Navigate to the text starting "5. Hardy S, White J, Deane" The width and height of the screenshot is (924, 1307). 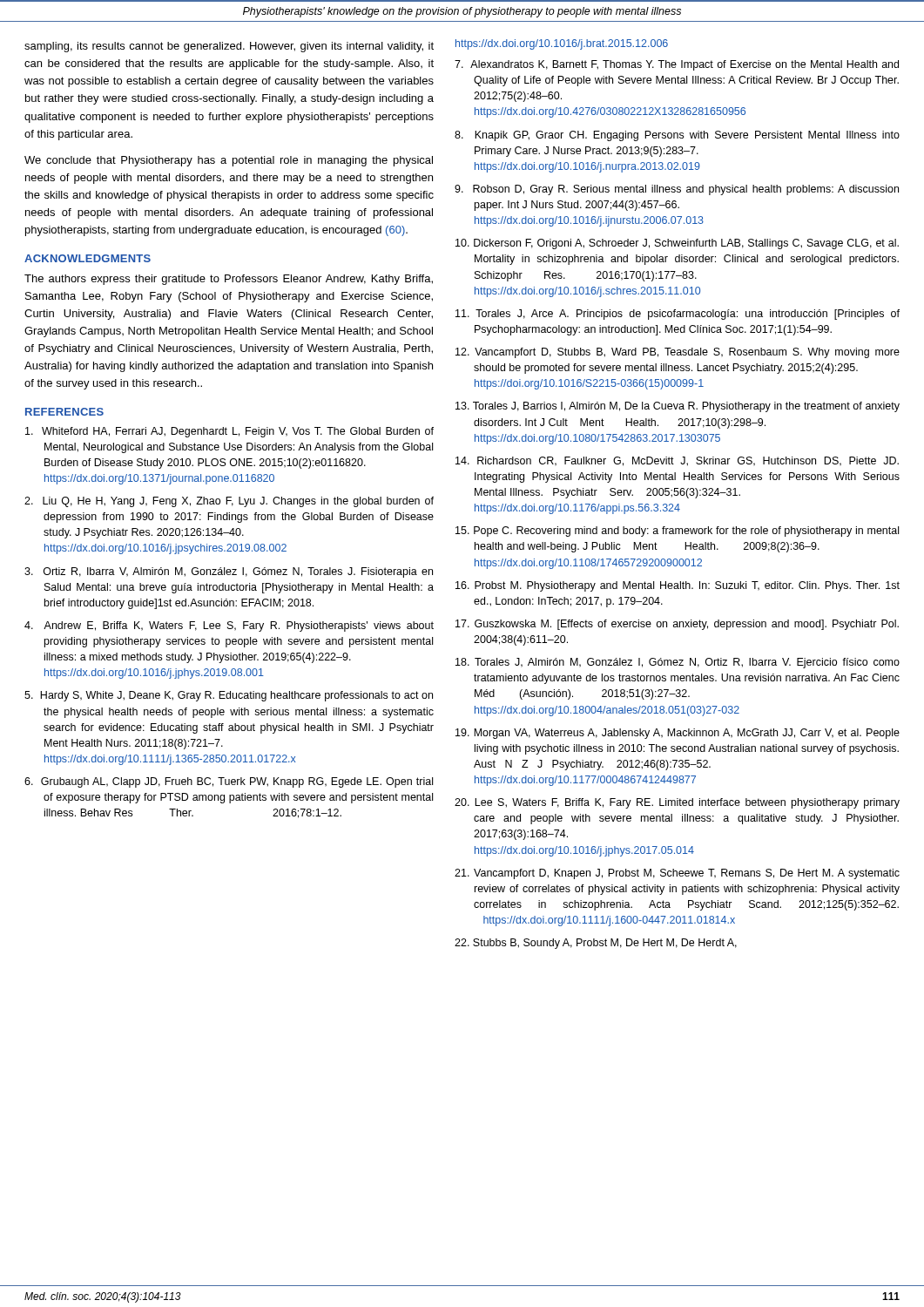[229, 727]
